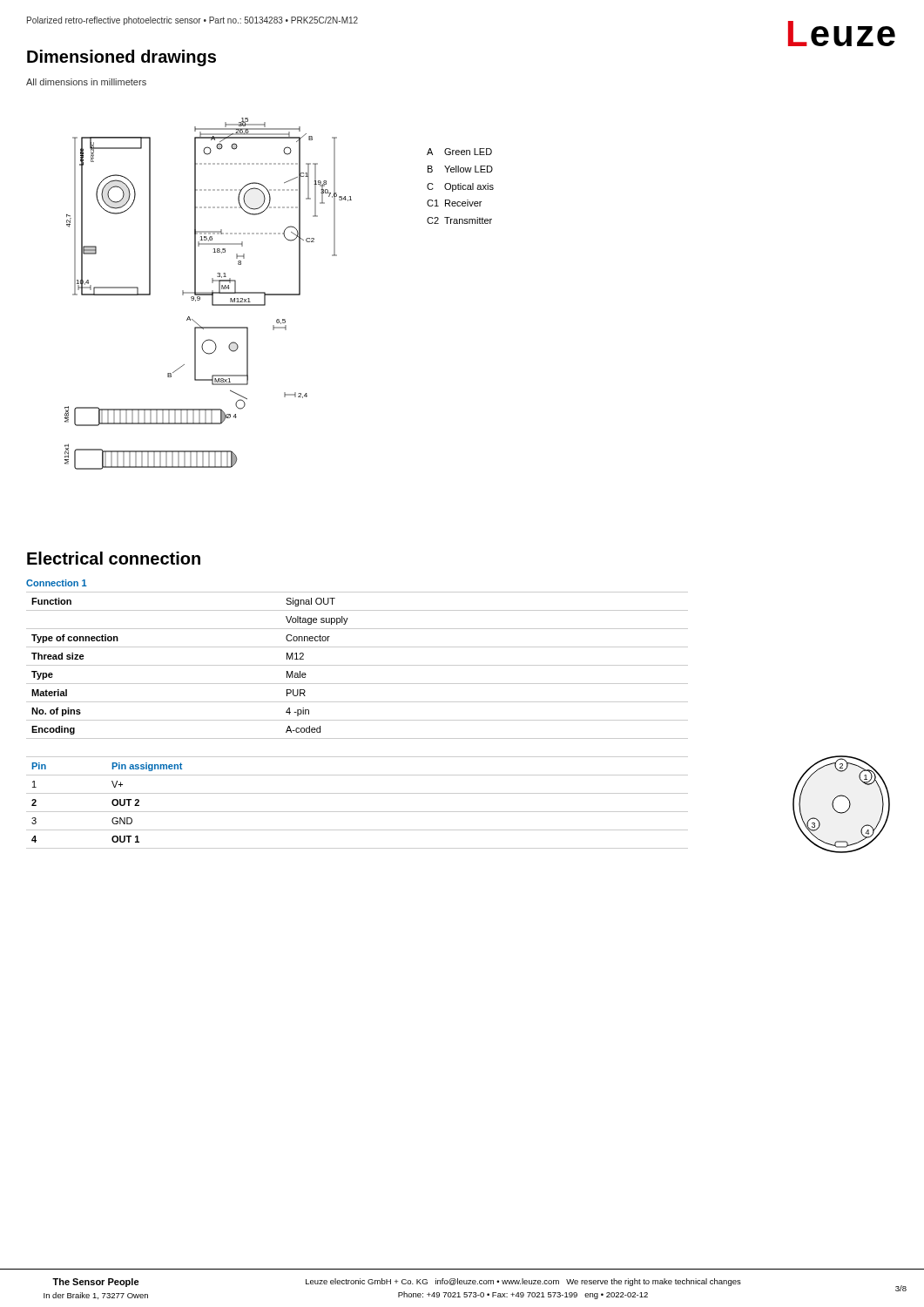Locate the element starting "All dimensions in"
The image size is (924, 1307).
86,82
